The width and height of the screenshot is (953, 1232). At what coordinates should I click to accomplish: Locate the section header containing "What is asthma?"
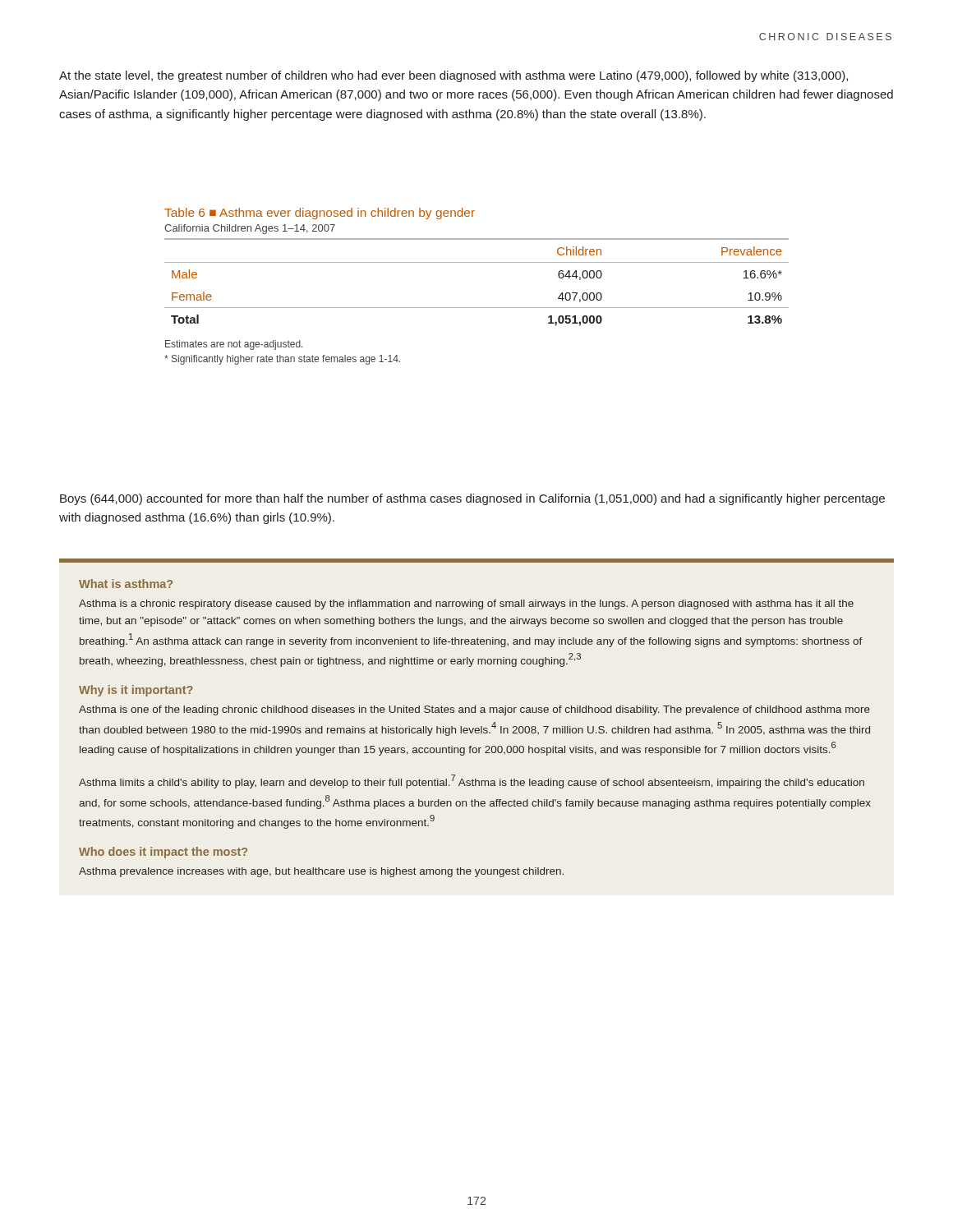(126, 584)
